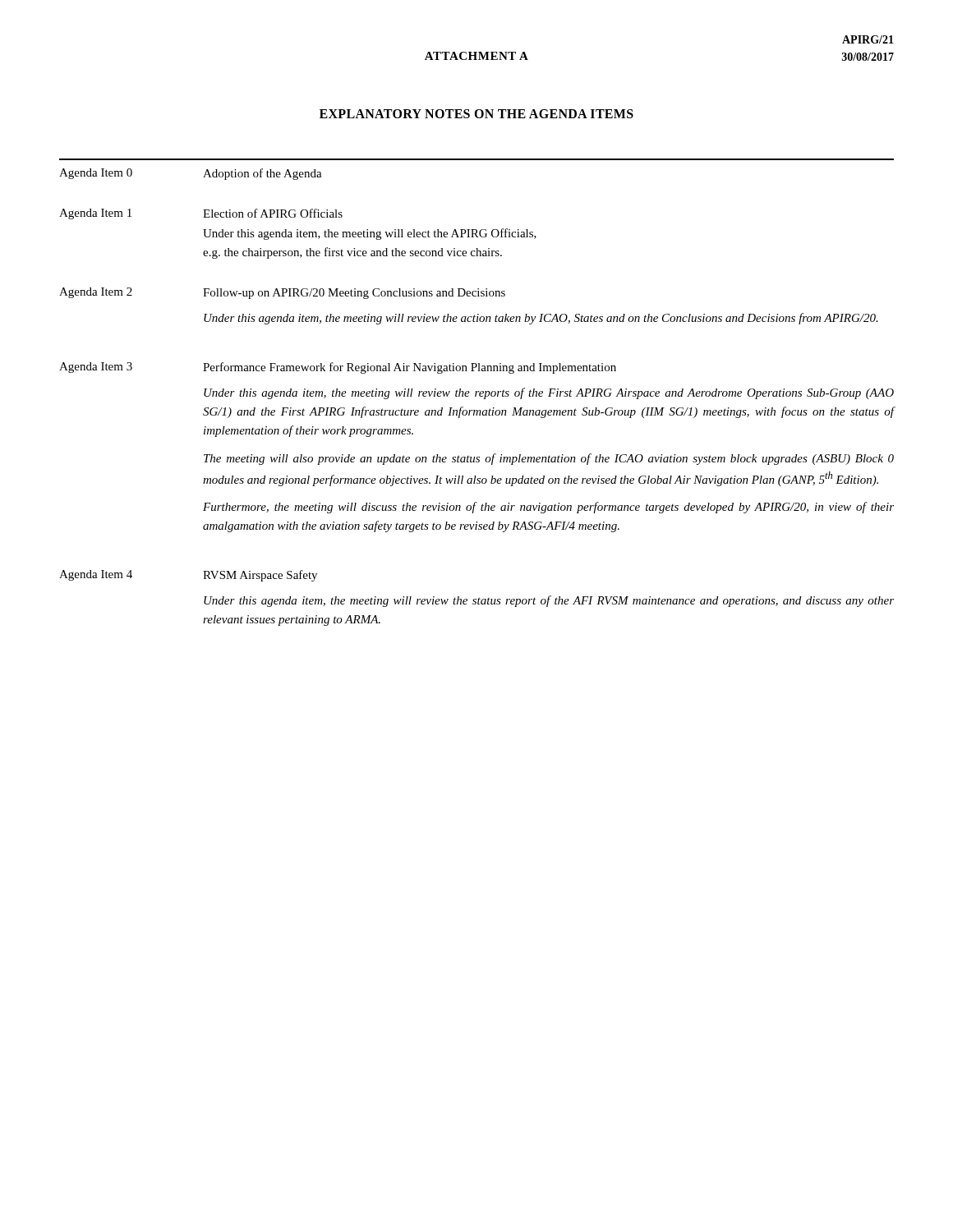Click on the passage starting "Agenda Item 3 Performance Framework for Regional"
Viewport: 953px width, 1232px height.
click(x=476, y=451)
